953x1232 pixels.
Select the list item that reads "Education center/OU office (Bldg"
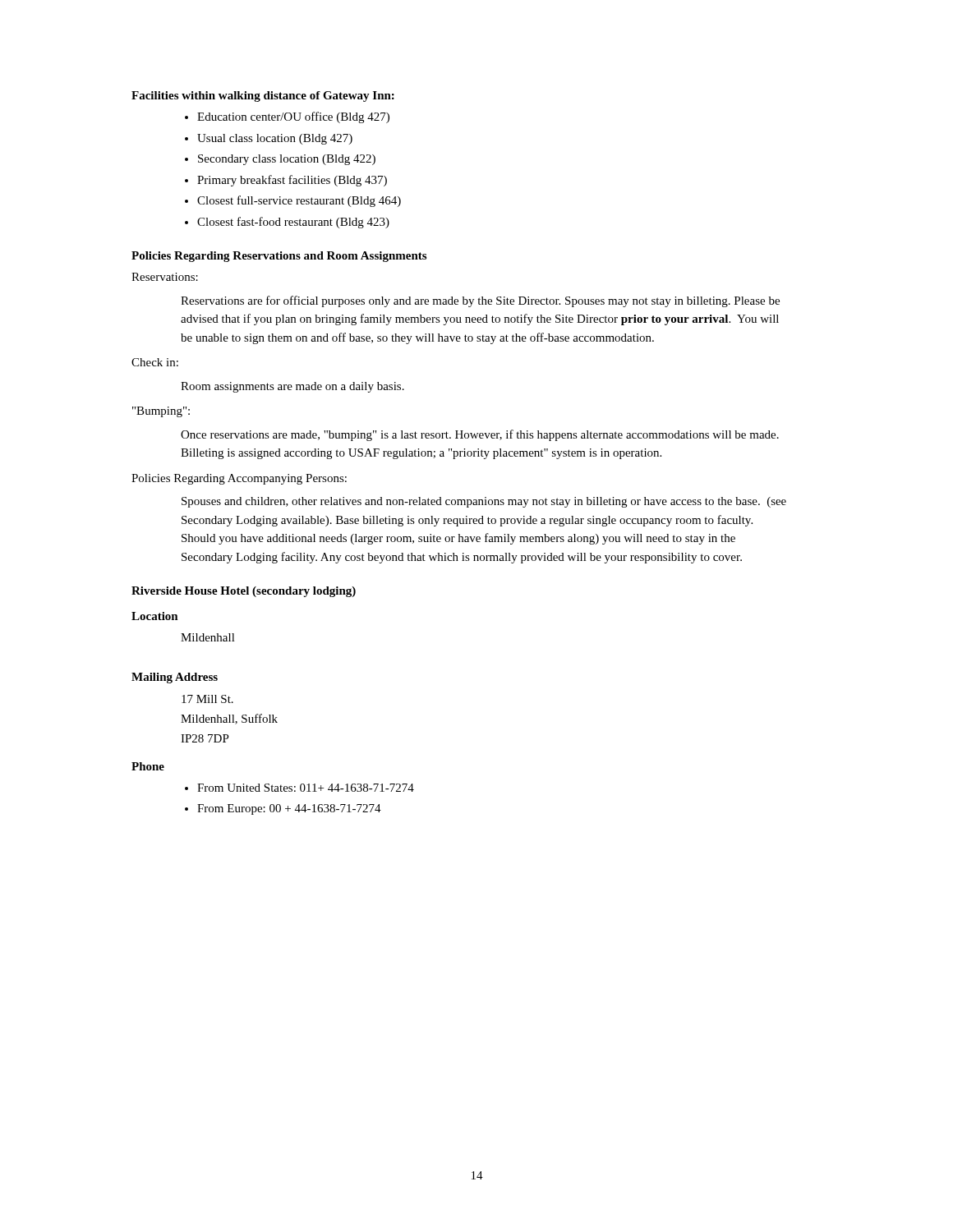click(x=294, y=117)
